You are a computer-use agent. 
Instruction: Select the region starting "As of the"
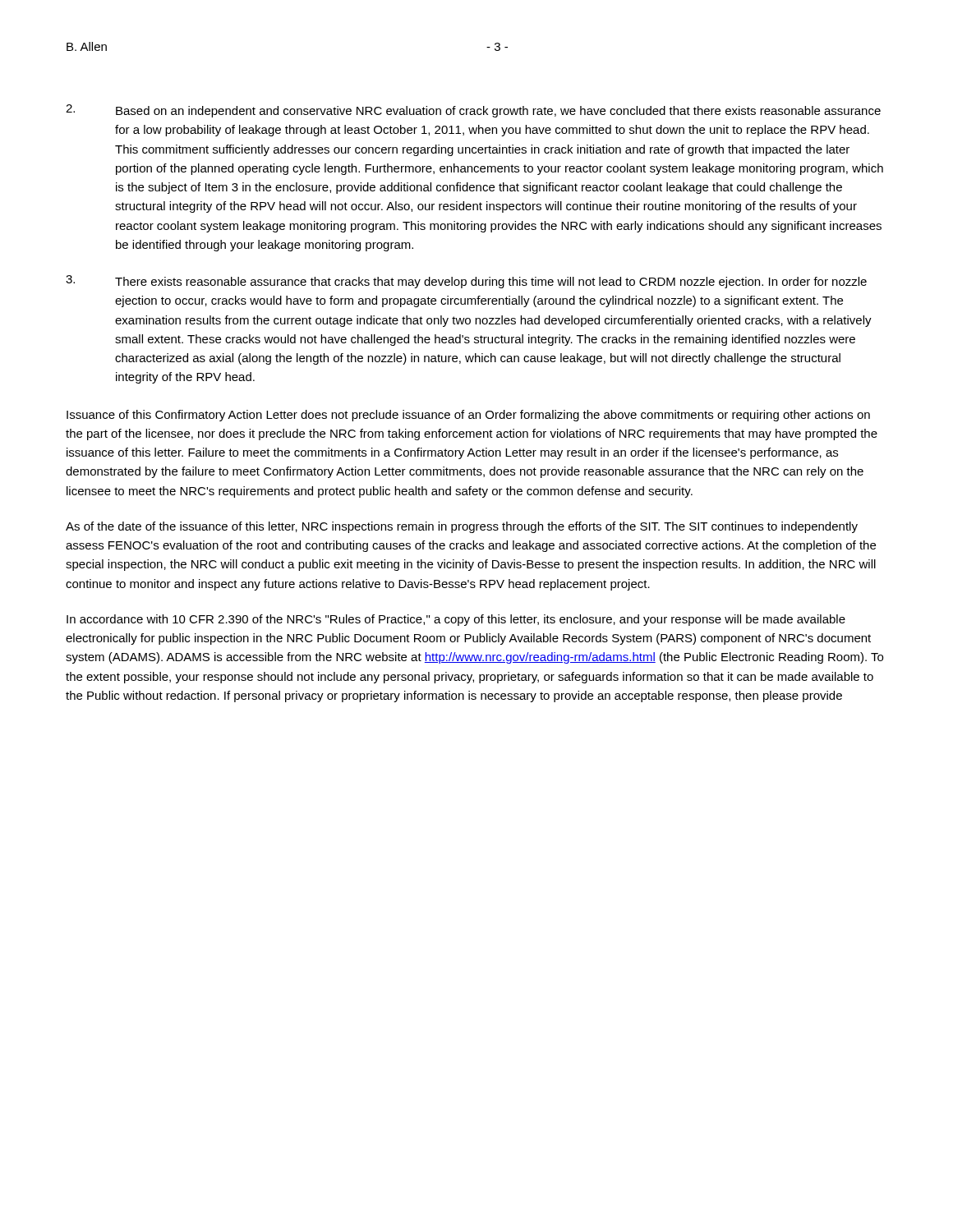point(471,555)
